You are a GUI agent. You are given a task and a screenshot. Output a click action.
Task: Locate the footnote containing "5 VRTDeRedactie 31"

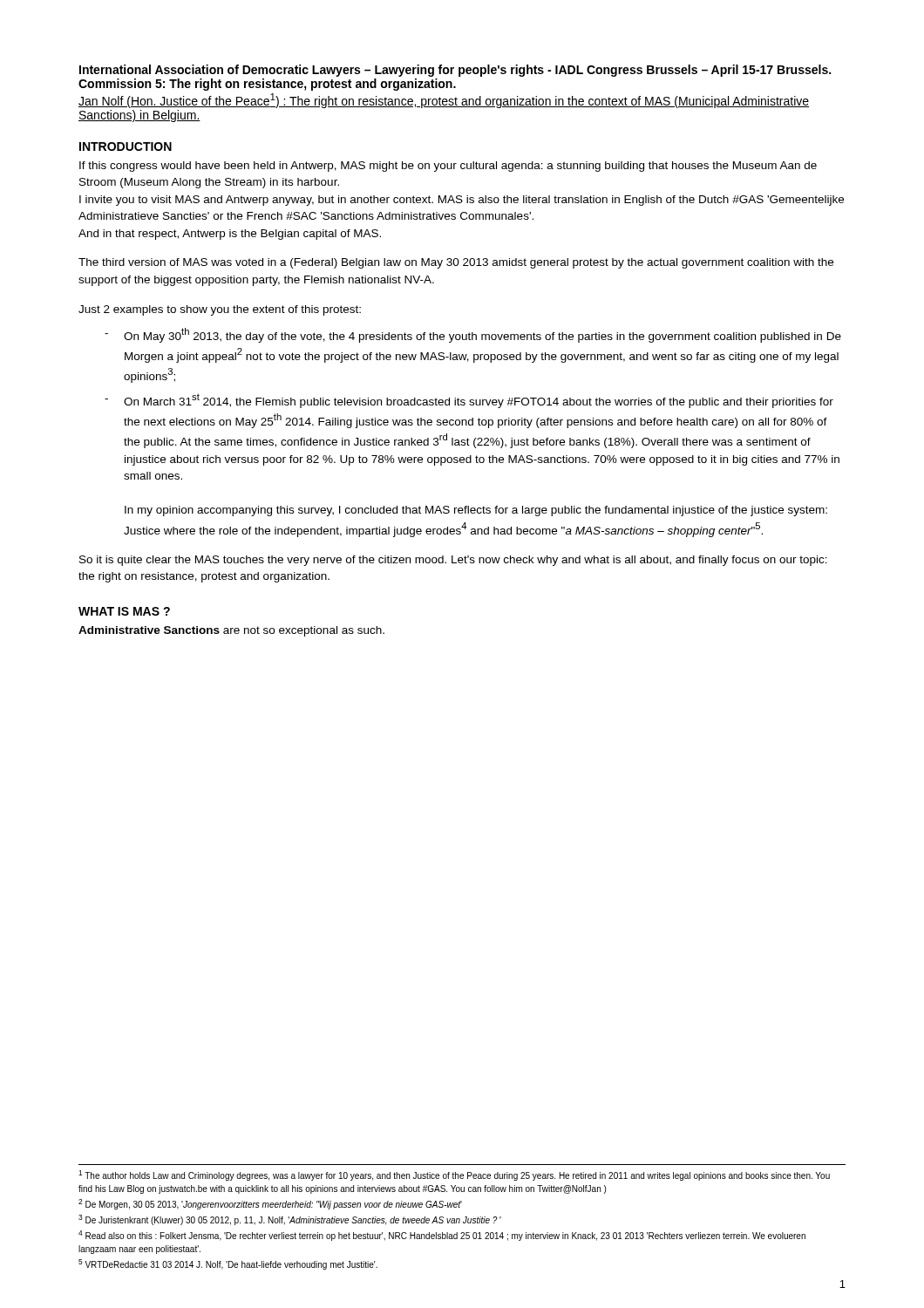click(x=228, y=1264)
